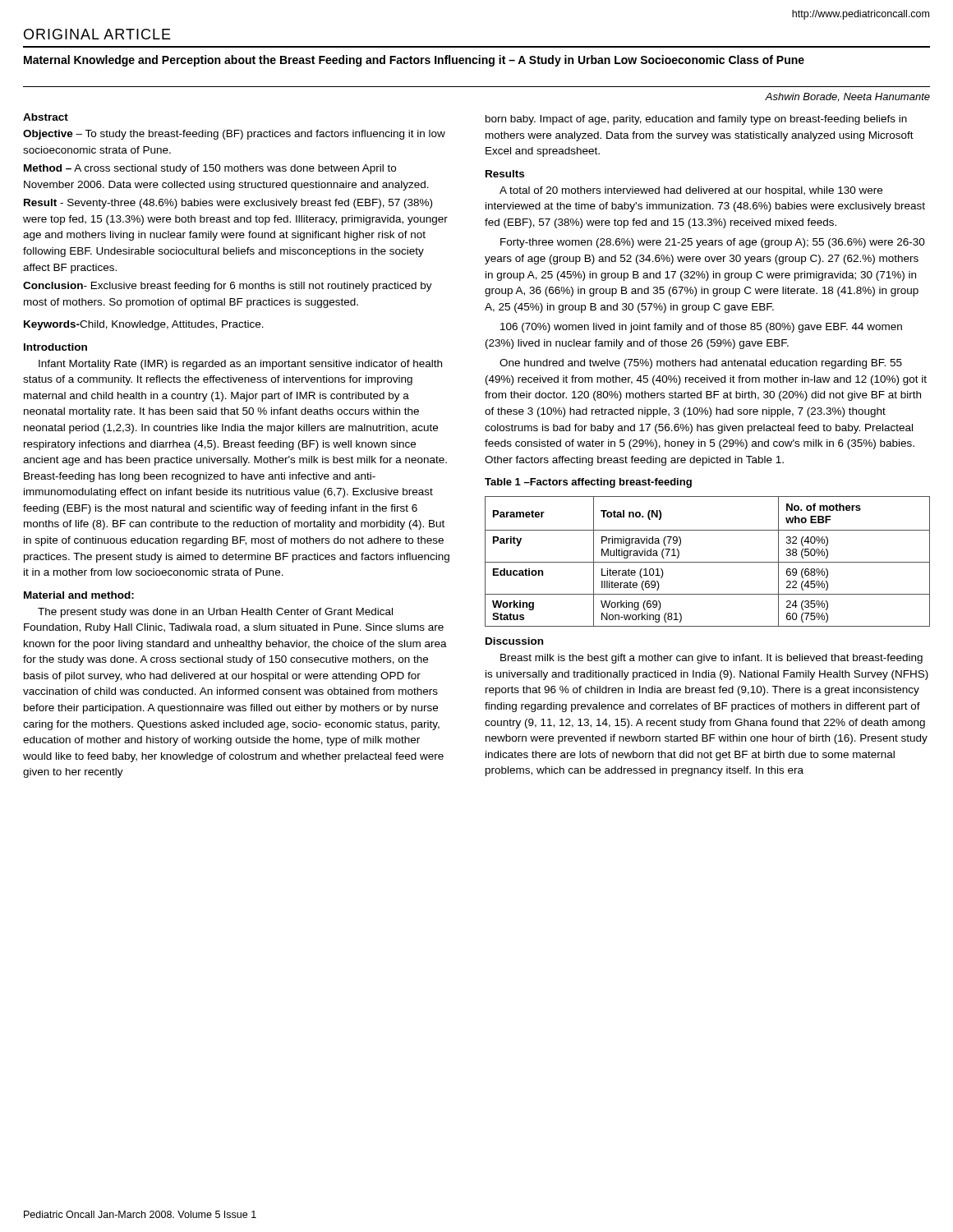Navigate to the block starting "born baby. Impact of age,"
The width and height of the screenshot is (953, 1232).
(707, 135)
